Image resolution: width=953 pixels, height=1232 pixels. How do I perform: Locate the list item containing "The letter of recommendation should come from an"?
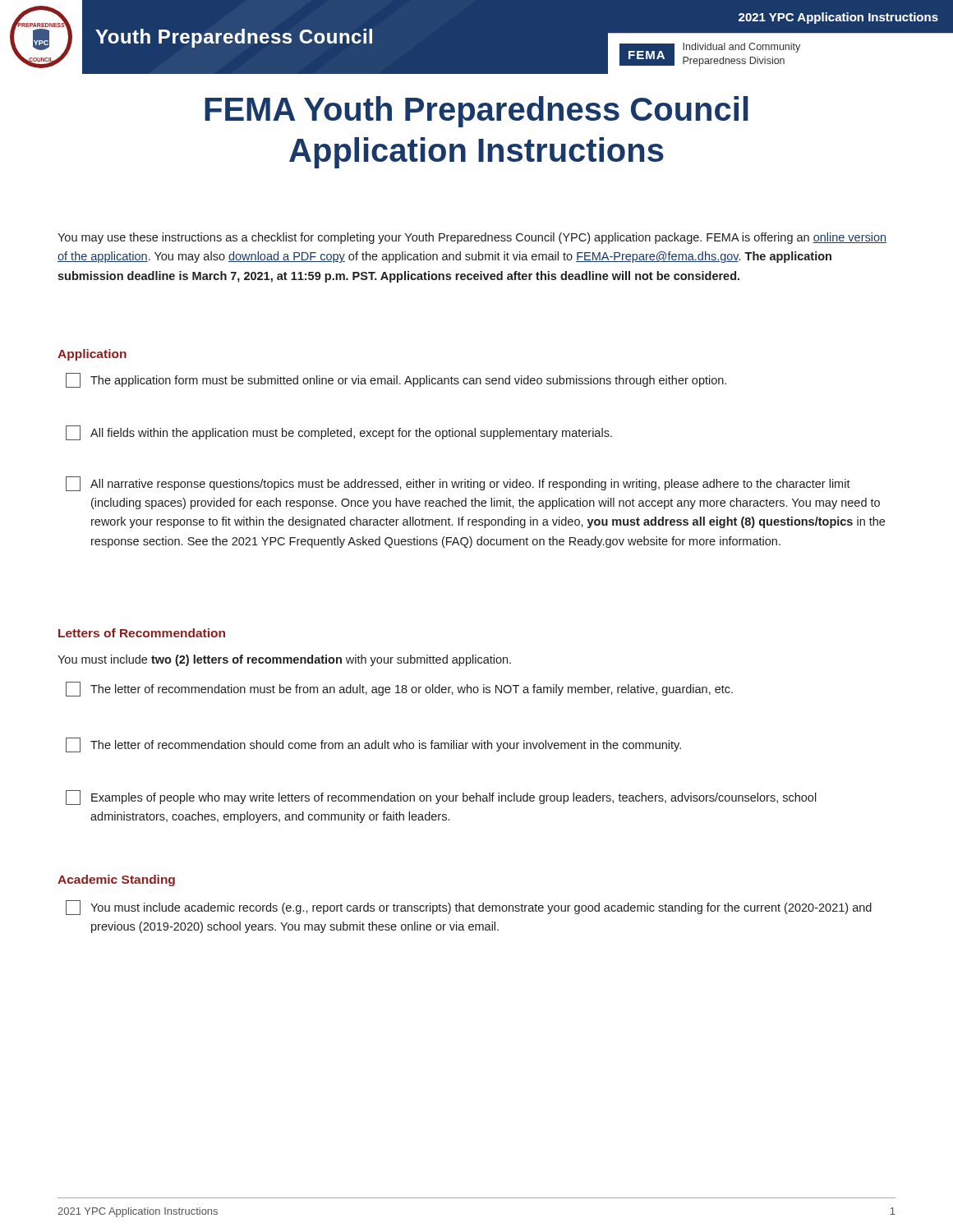(374, 745)
